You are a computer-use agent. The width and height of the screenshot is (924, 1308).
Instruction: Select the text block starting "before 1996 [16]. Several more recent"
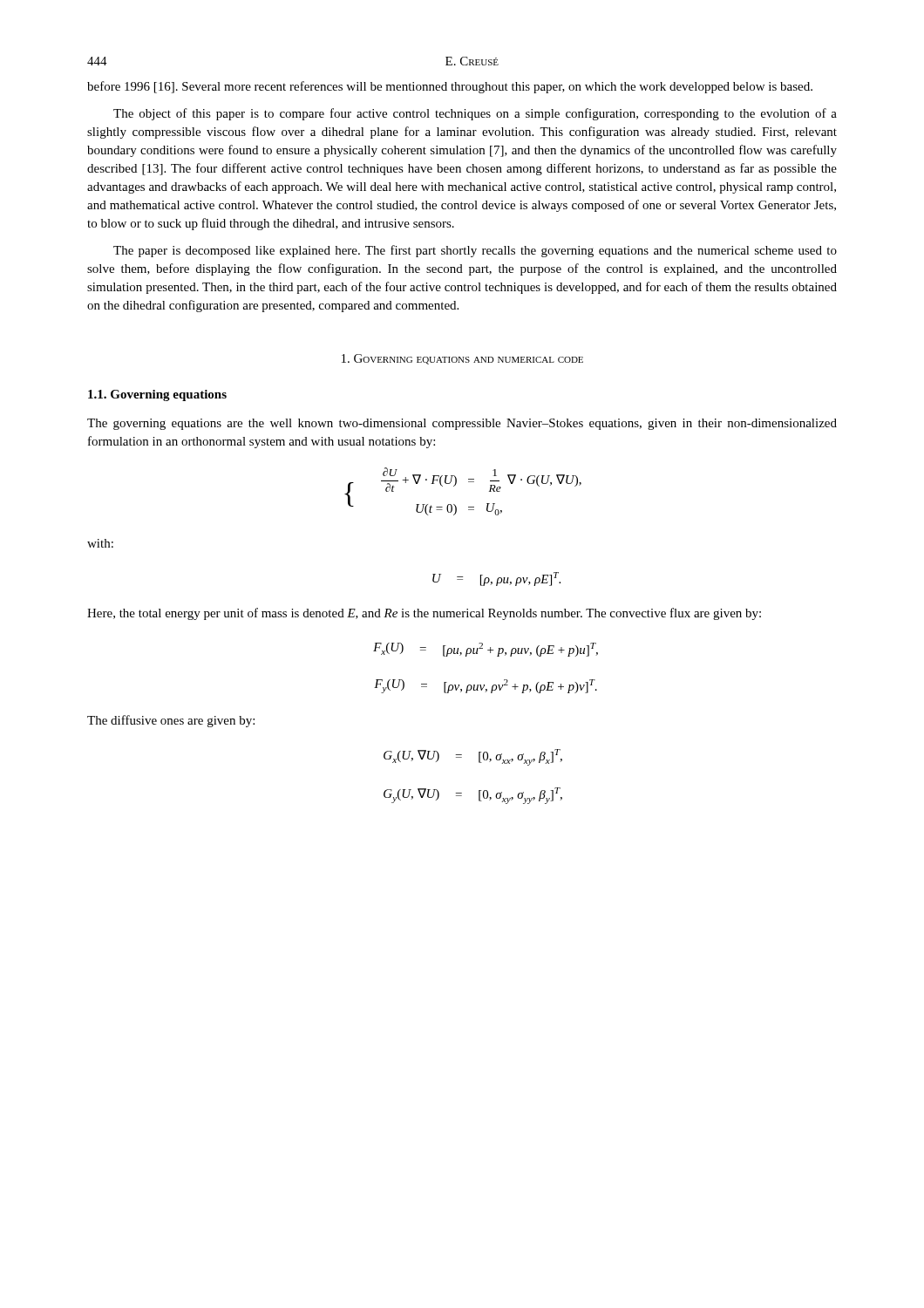(462, 196)
